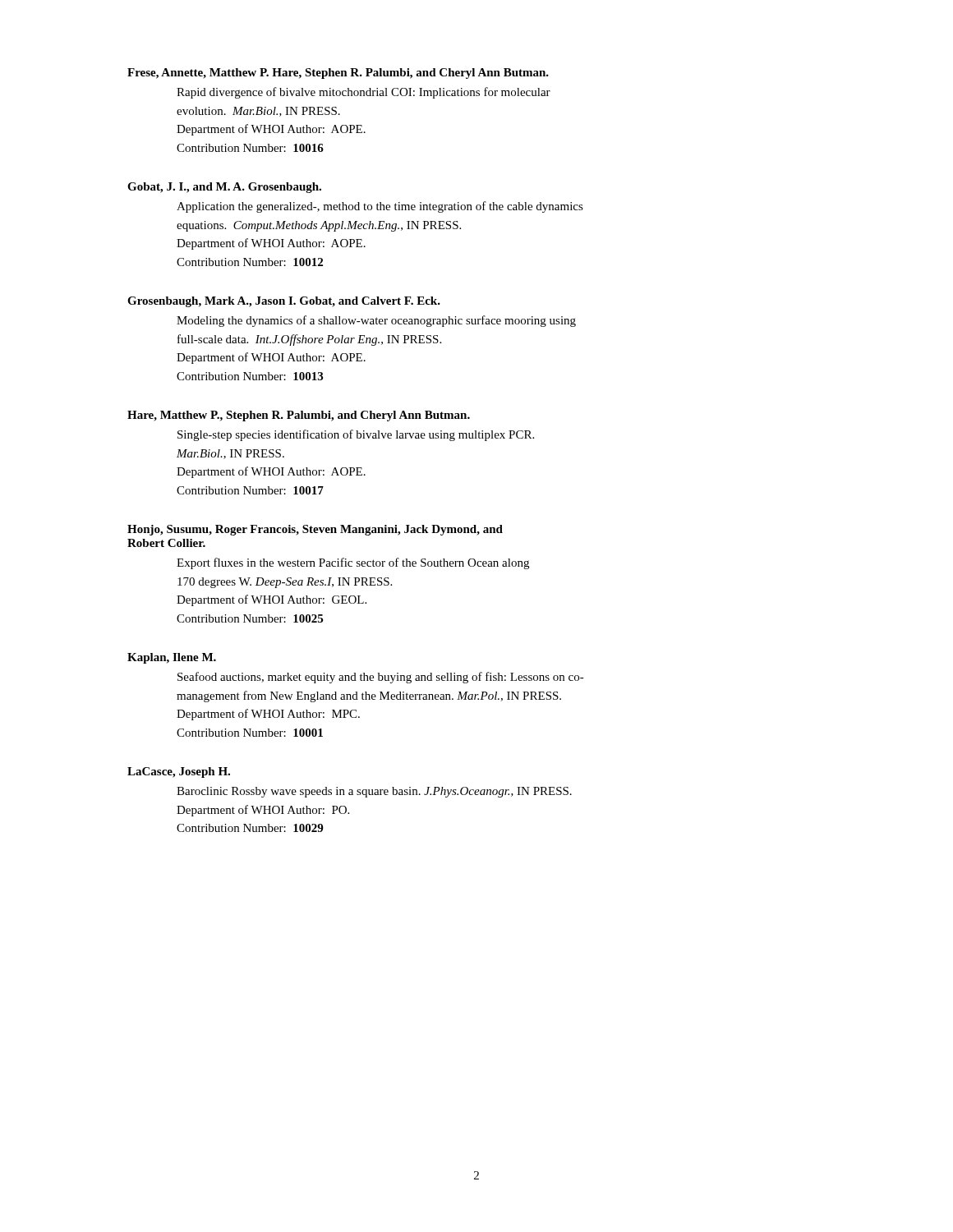This screenshot has height=1232, width=953.
Task: Navigate to the region starting "LaCasce, Joseph H. Baroclinic Rossby wave speeds in"
Action: (x=476, y=801)
